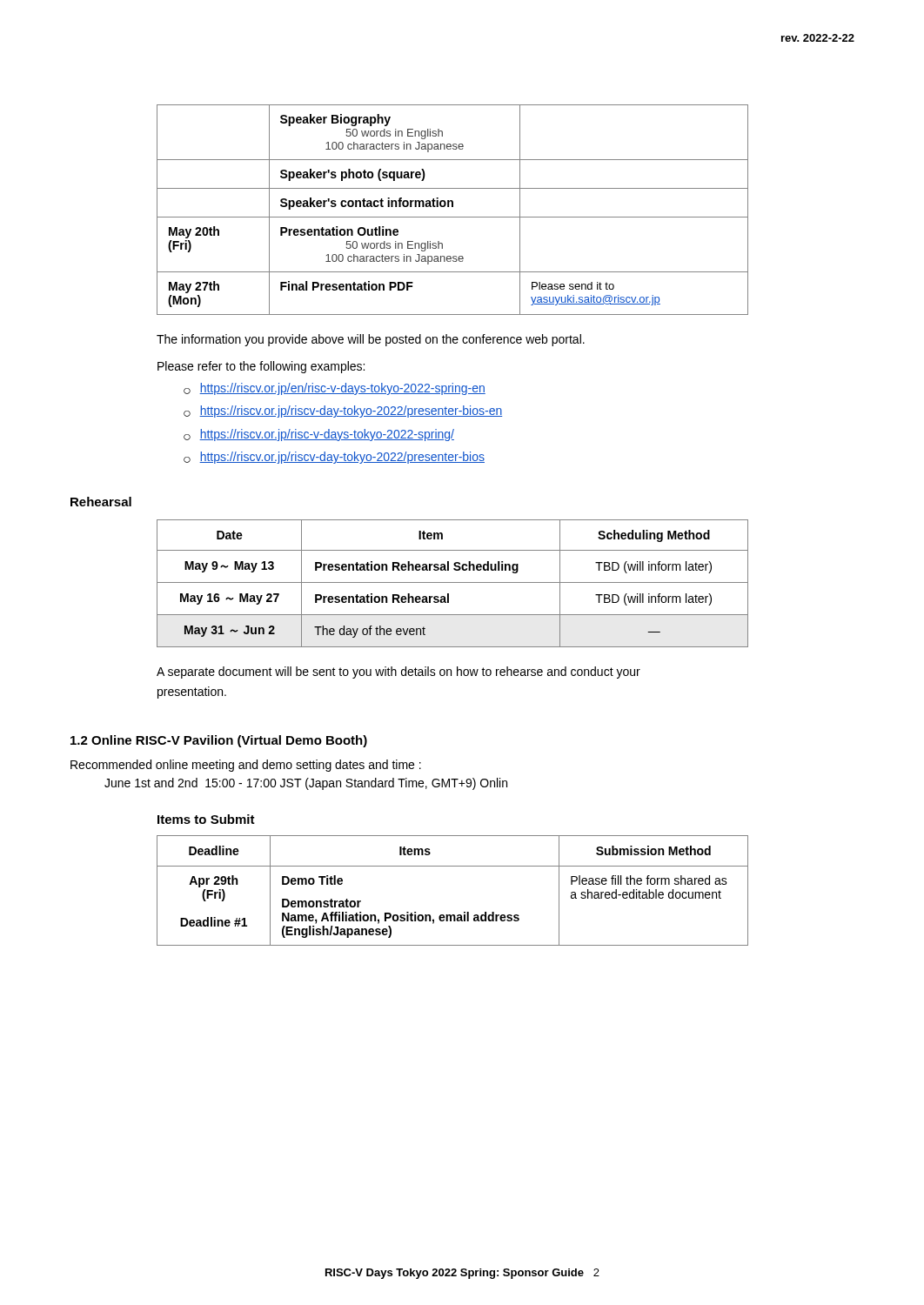The width and height of the screenshot is (924, 1305).
Task: Locate the text block starting "Please refer to the following examples:"
Action: pos(261,366)
